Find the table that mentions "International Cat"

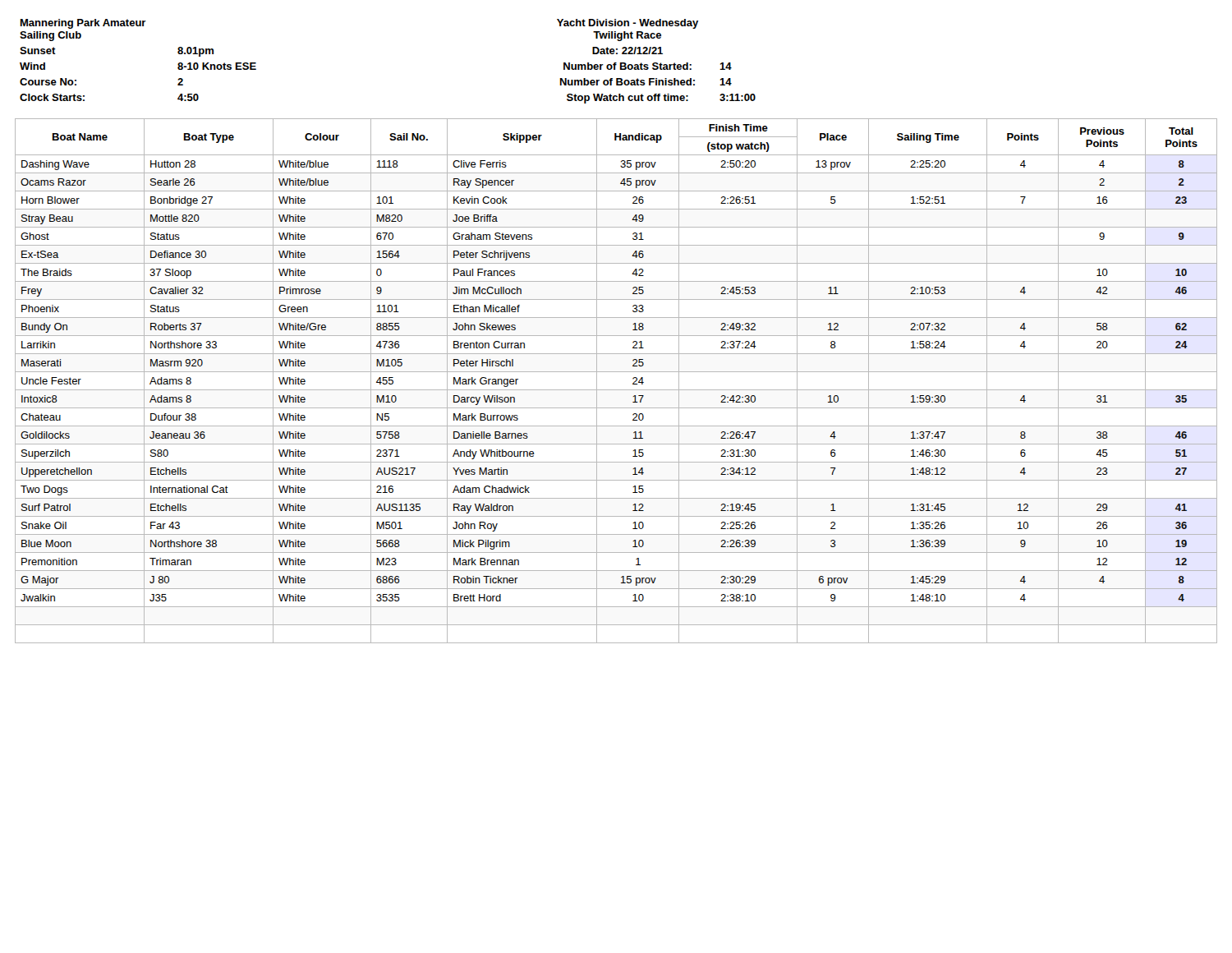pyautogui.click(x=616, y=381)
